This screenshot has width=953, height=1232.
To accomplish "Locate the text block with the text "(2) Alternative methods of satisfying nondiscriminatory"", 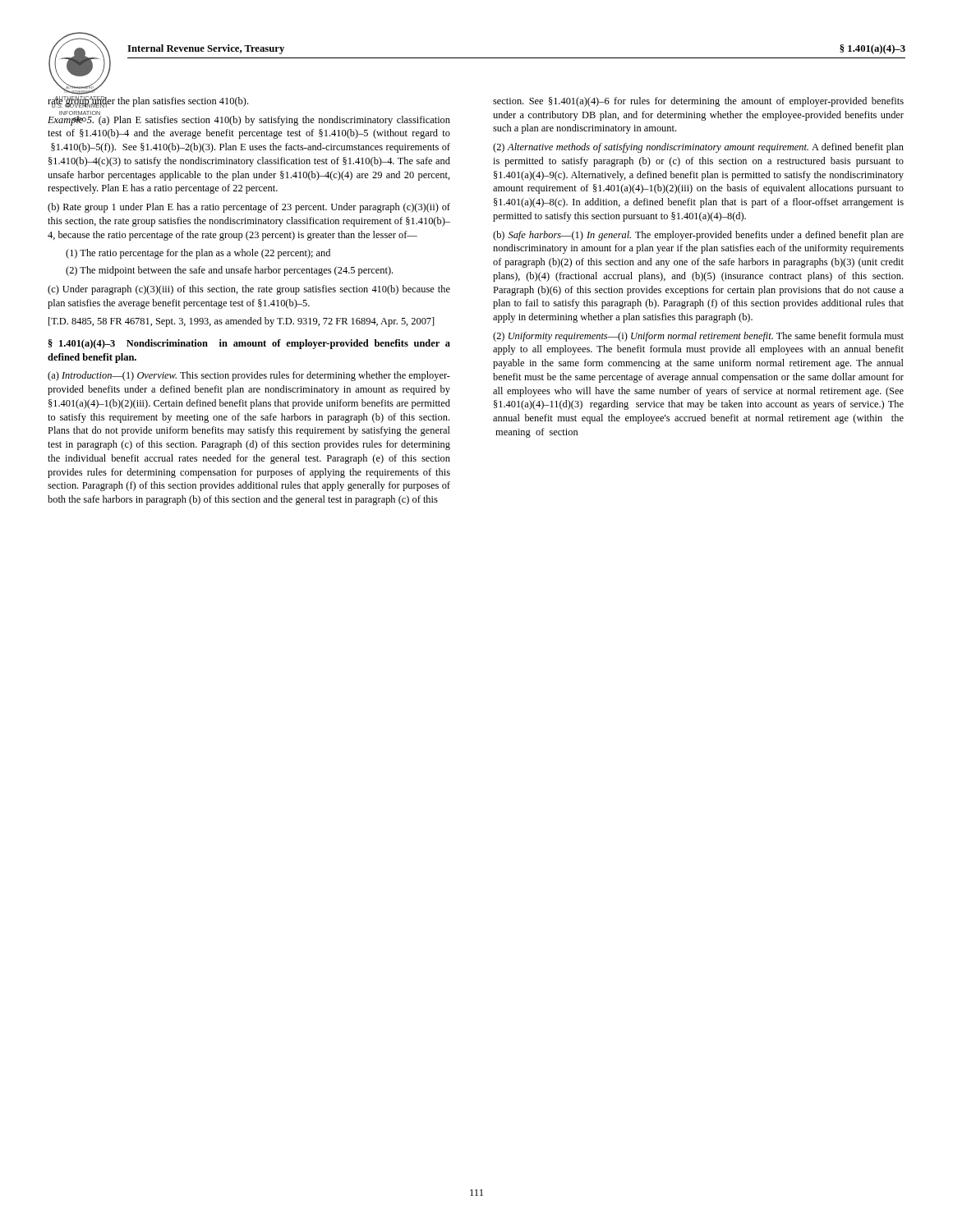I will tap(698, 182).
